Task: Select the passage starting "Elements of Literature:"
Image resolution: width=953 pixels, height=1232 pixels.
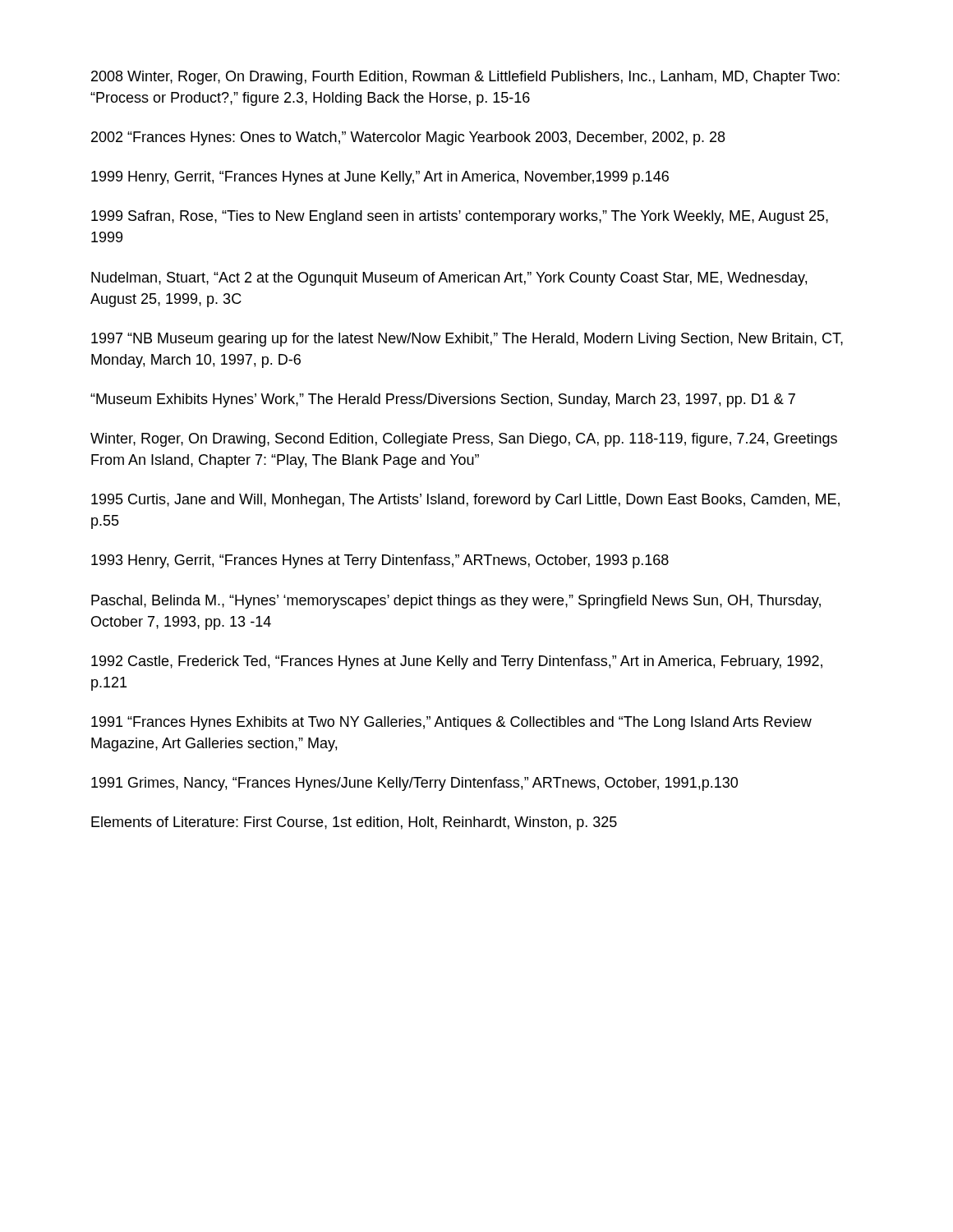Action: tap(354, 822)
